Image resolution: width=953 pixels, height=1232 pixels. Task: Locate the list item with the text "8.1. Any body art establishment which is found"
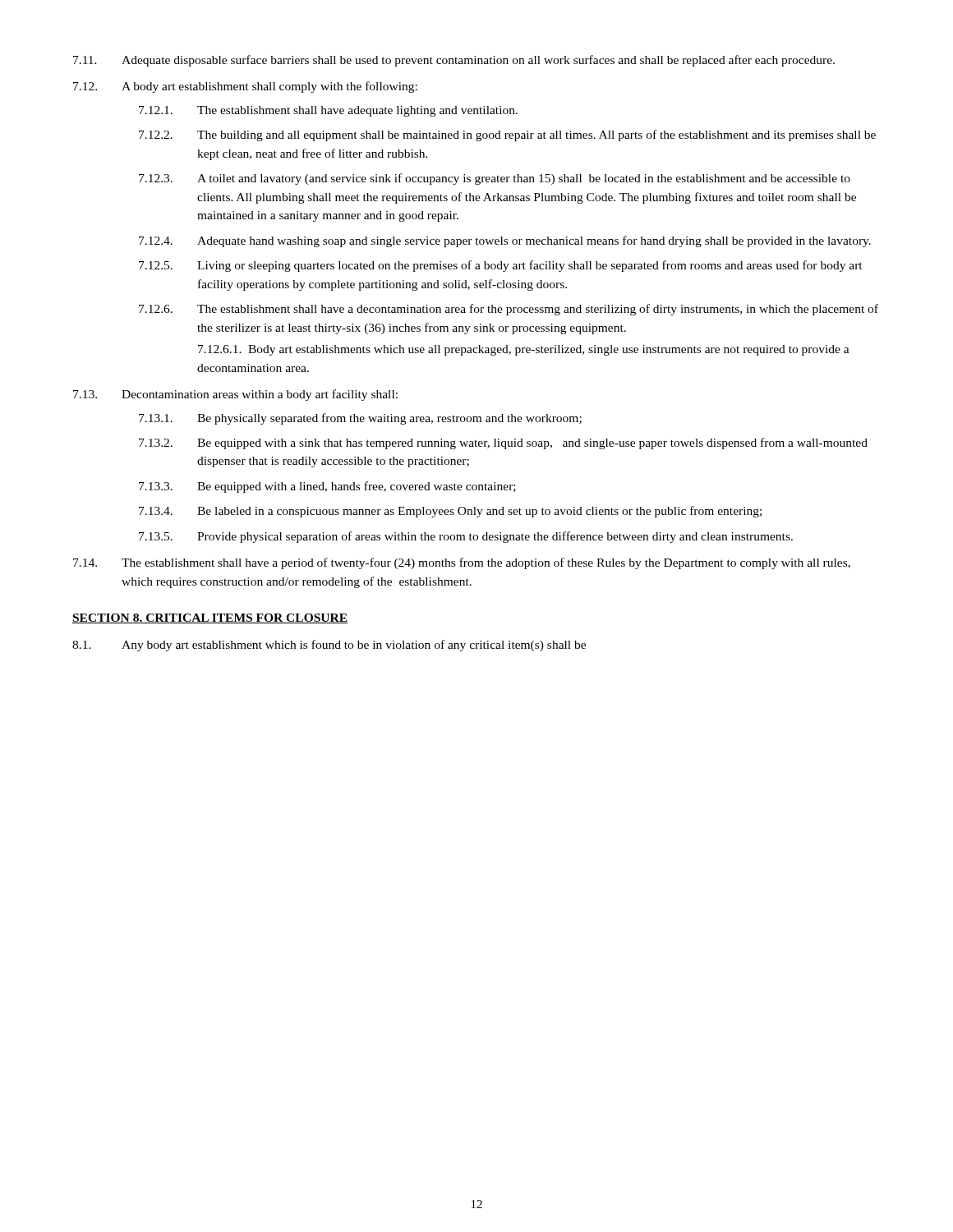coord(329,645)
